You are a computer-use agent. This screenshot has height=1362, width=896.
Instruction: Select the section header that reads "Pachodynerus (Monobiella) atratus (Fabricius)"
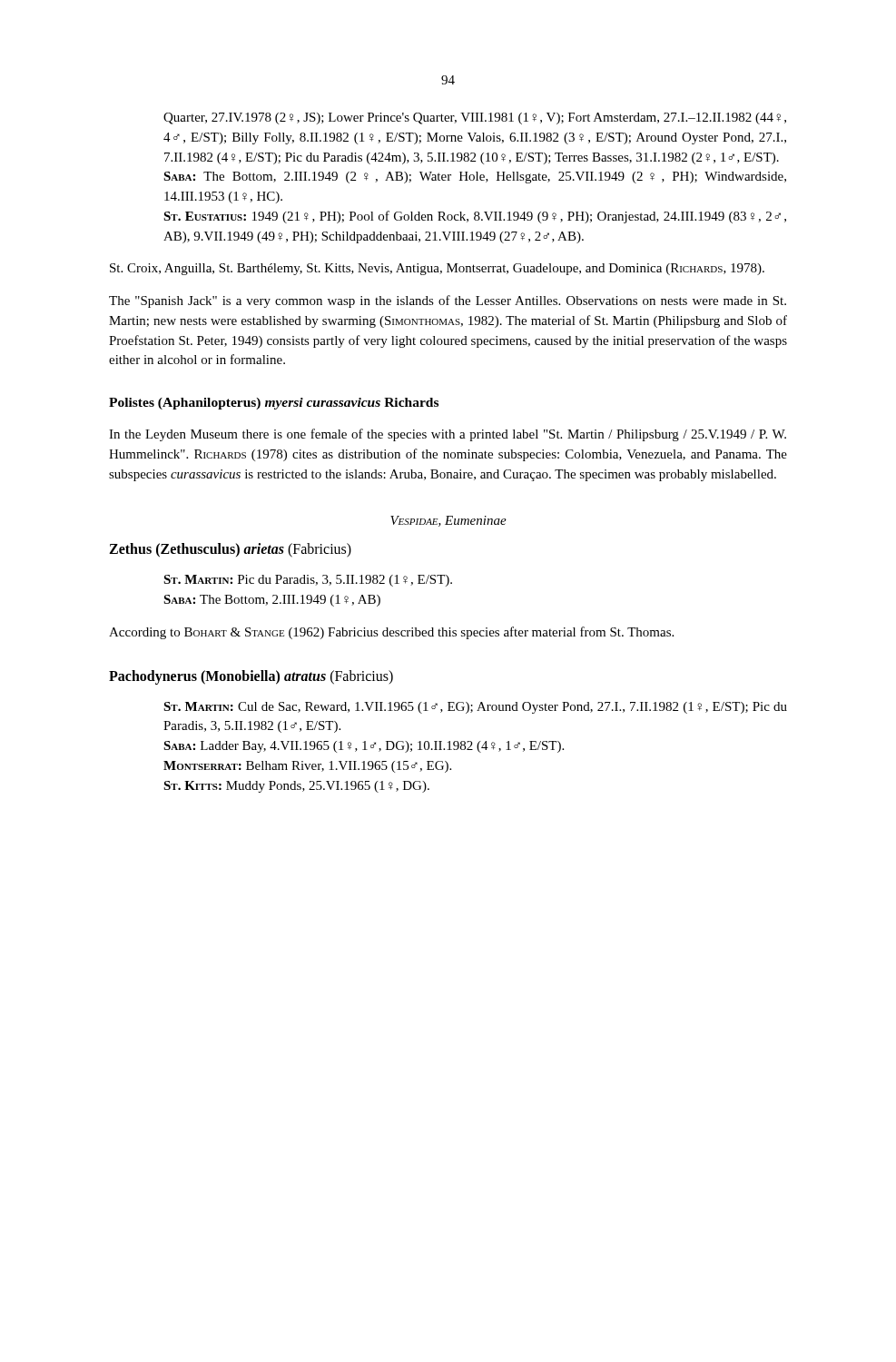click(251, 676)
